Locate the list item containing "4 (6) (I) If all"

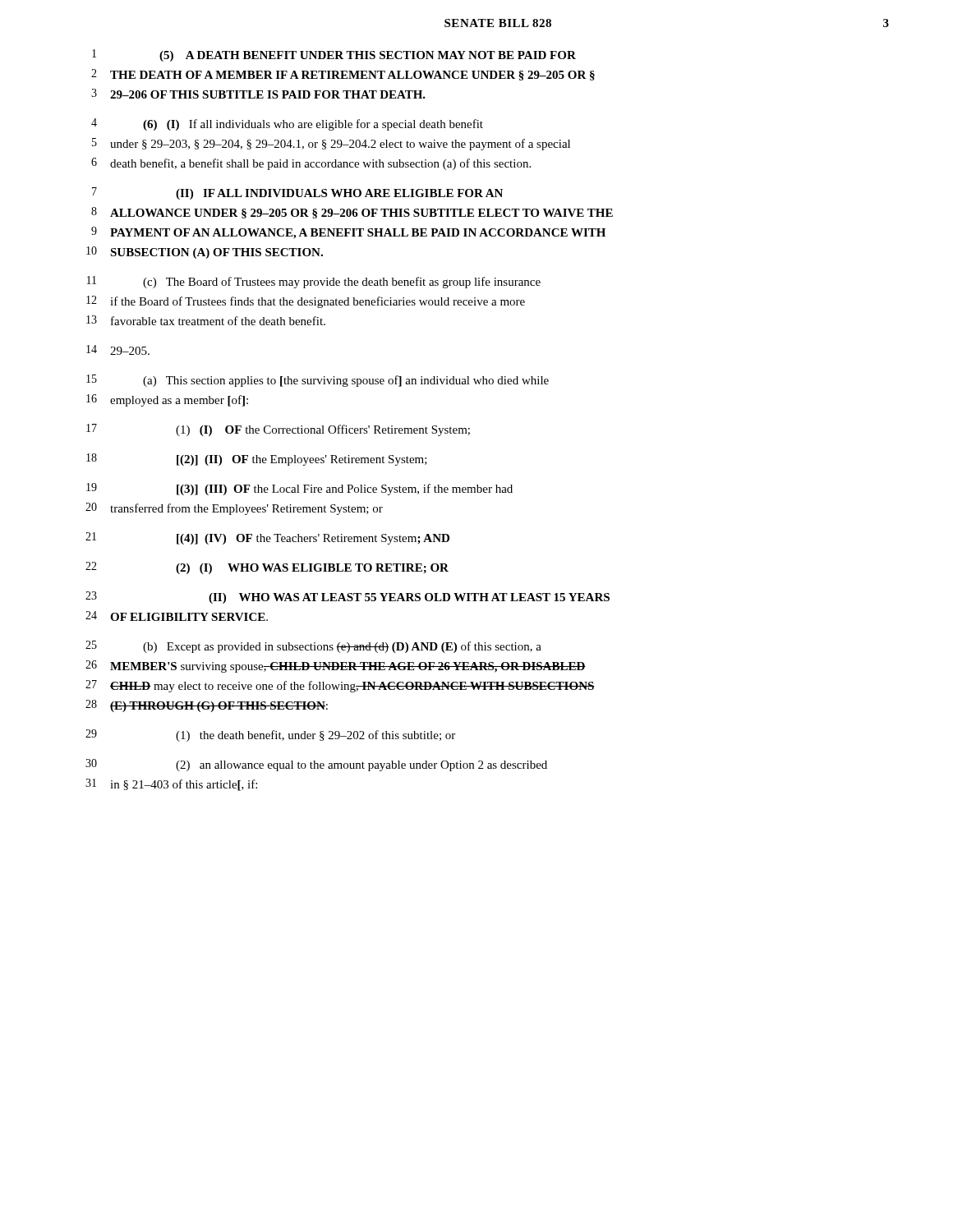(476, 124)
